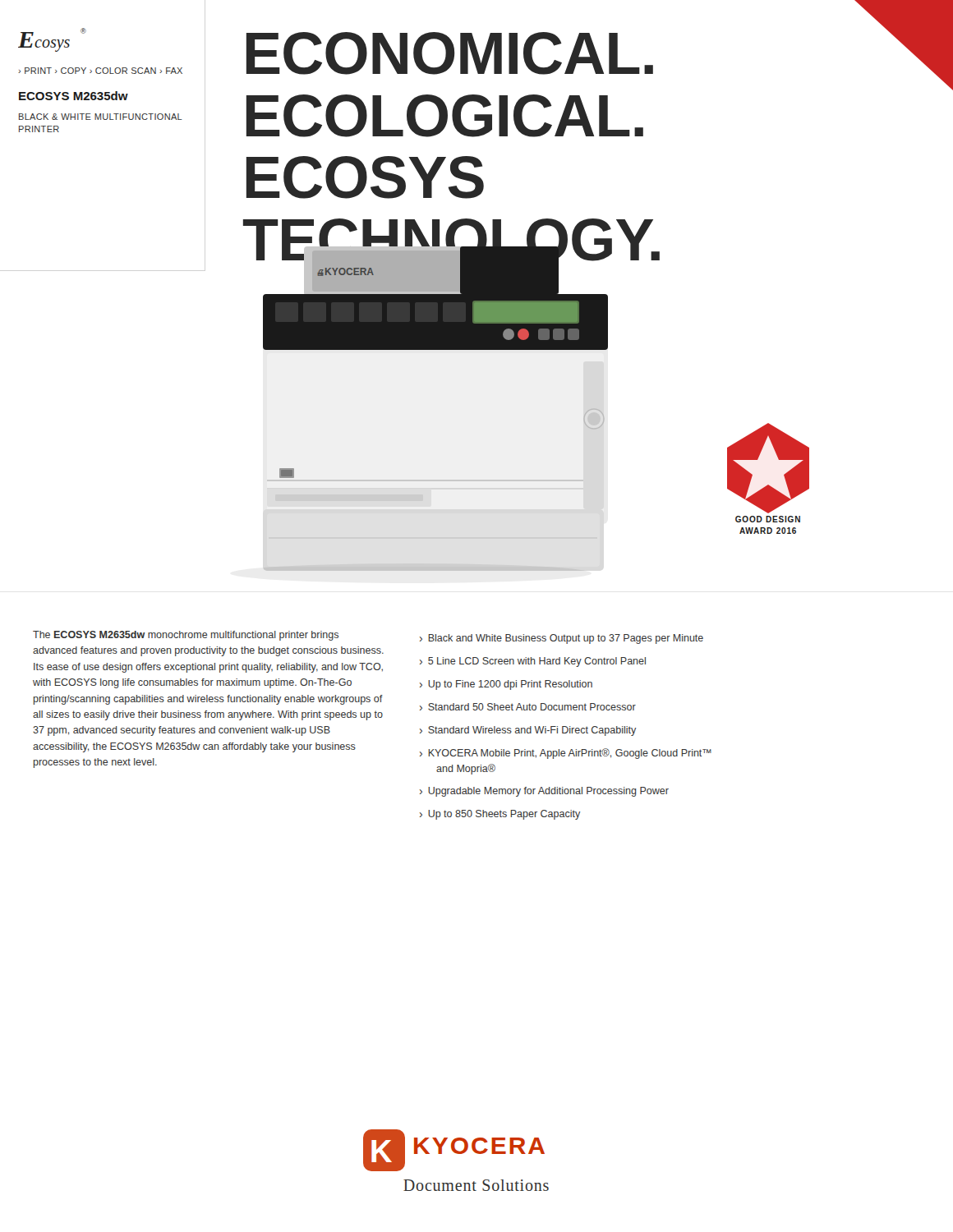The image size is (953, 1232).
Task: Find the list item with the text "Standard 50 Sheet Auto Document Processor"
Action: pyautogui.click(x=532, y=707)
